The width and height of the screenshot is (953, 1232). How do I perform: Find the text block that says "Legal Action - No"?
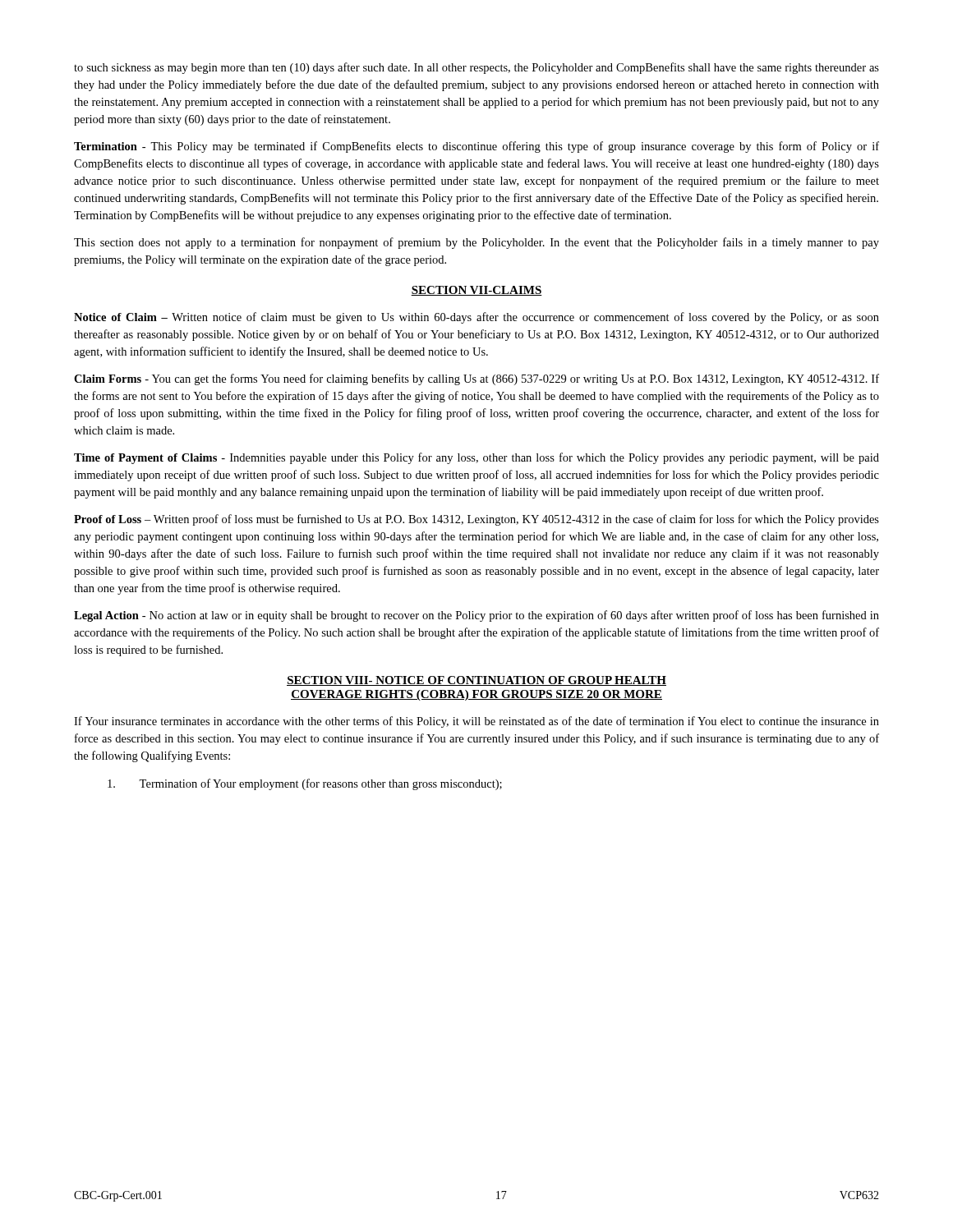point(476,633)
